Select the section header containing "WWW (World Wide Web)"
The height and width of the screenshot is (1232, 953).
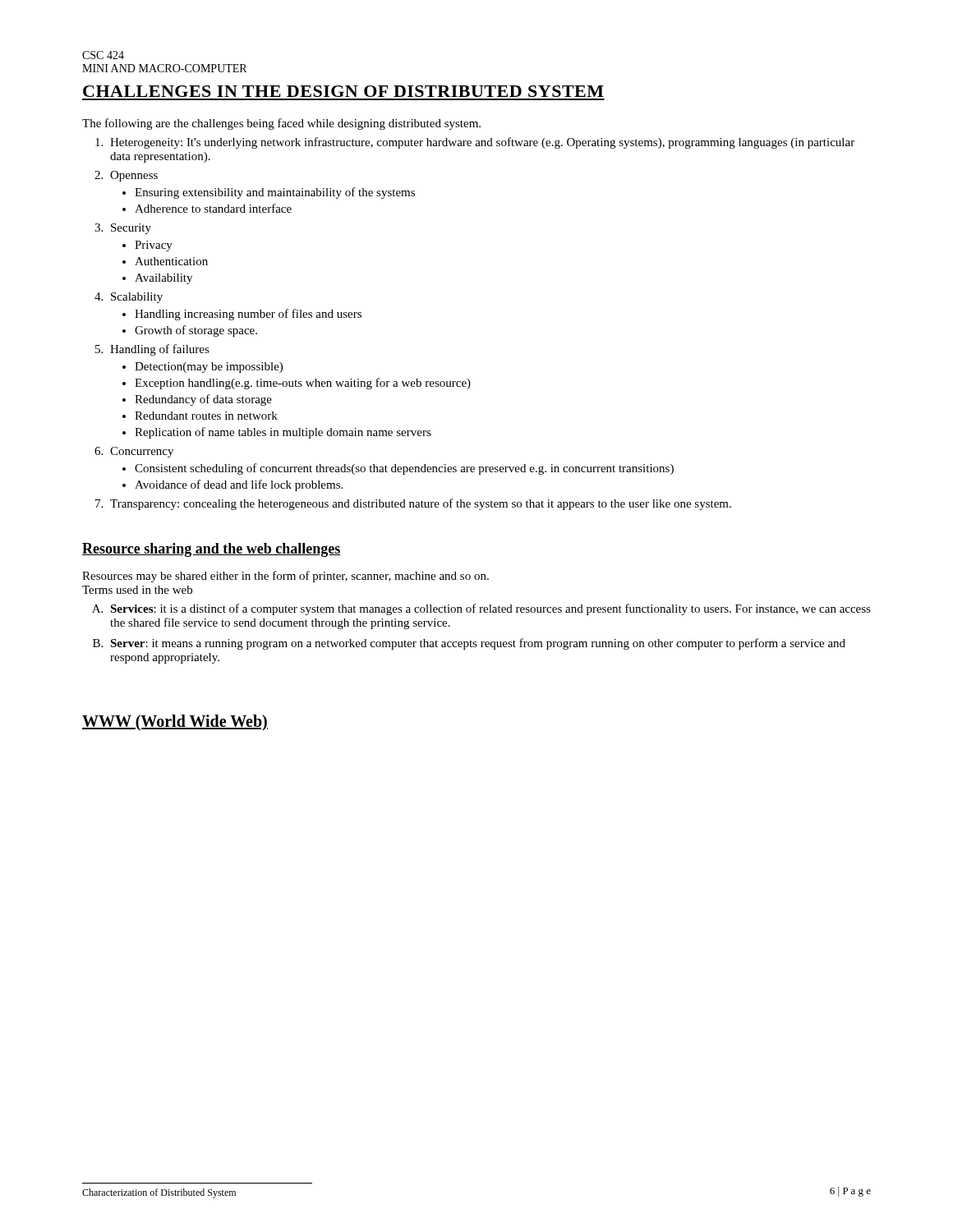pos(175,721)
